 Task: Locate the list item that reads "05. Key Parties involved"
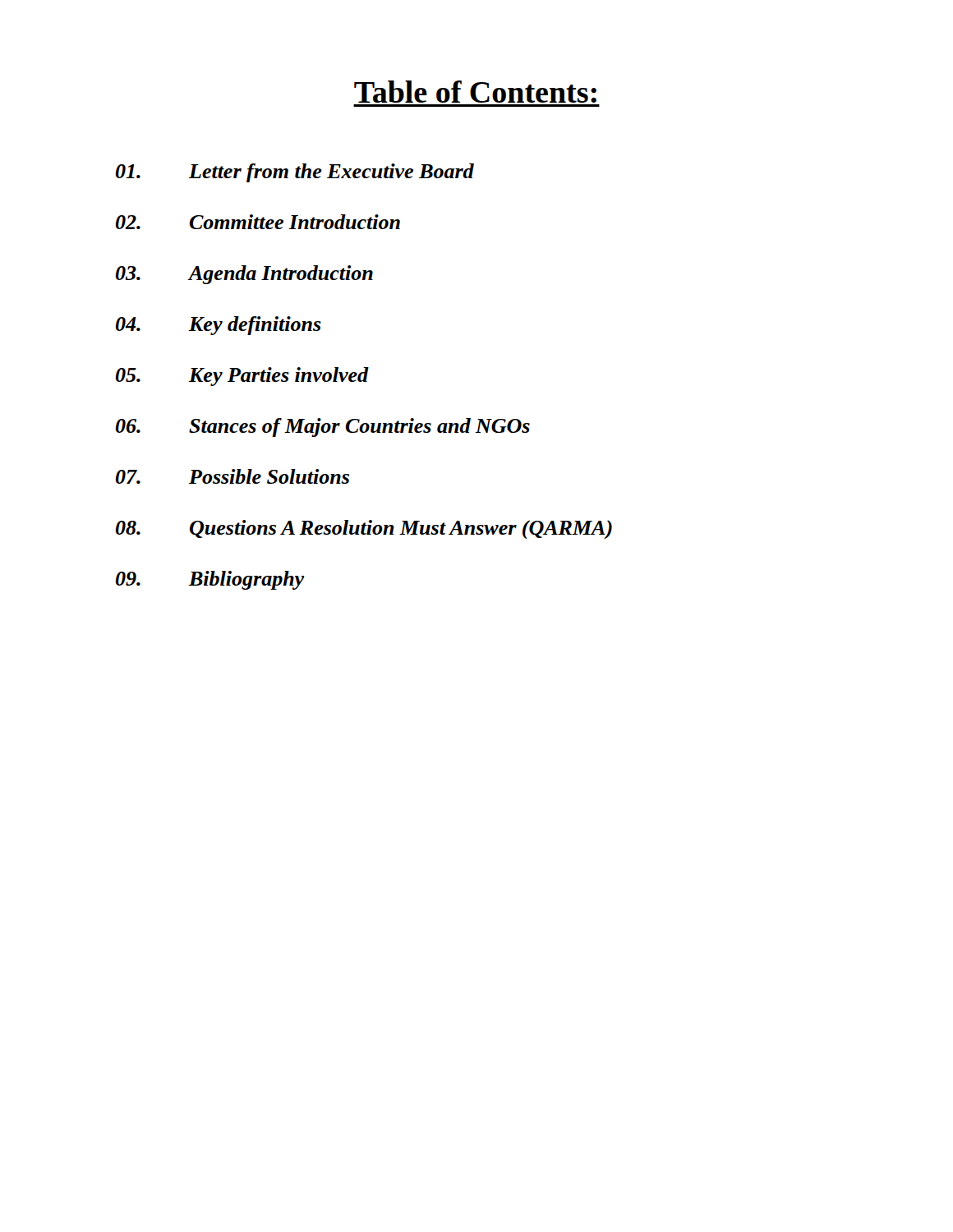point(242,375)
